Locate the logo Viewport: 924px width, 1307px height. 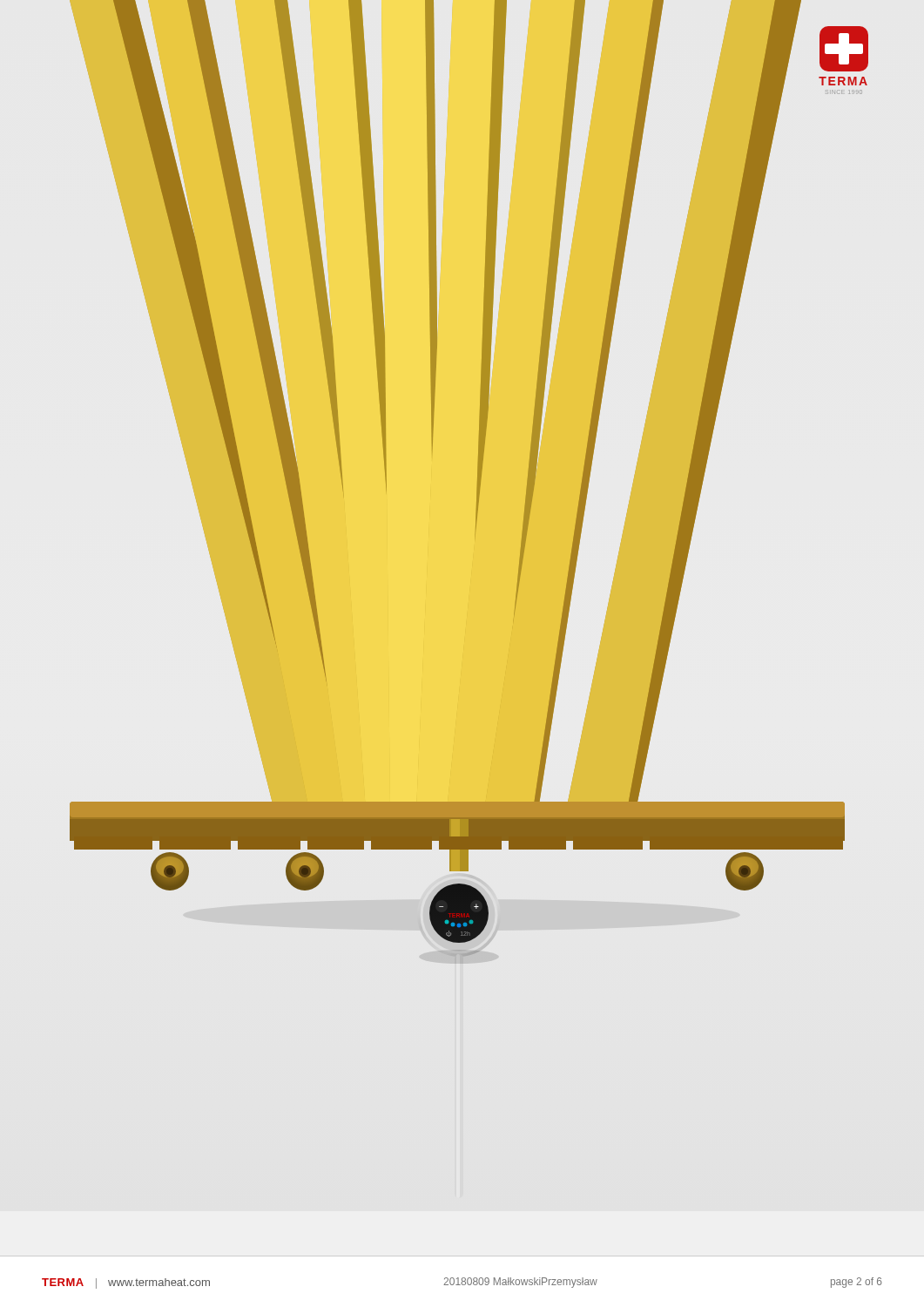tap(844, 59)
